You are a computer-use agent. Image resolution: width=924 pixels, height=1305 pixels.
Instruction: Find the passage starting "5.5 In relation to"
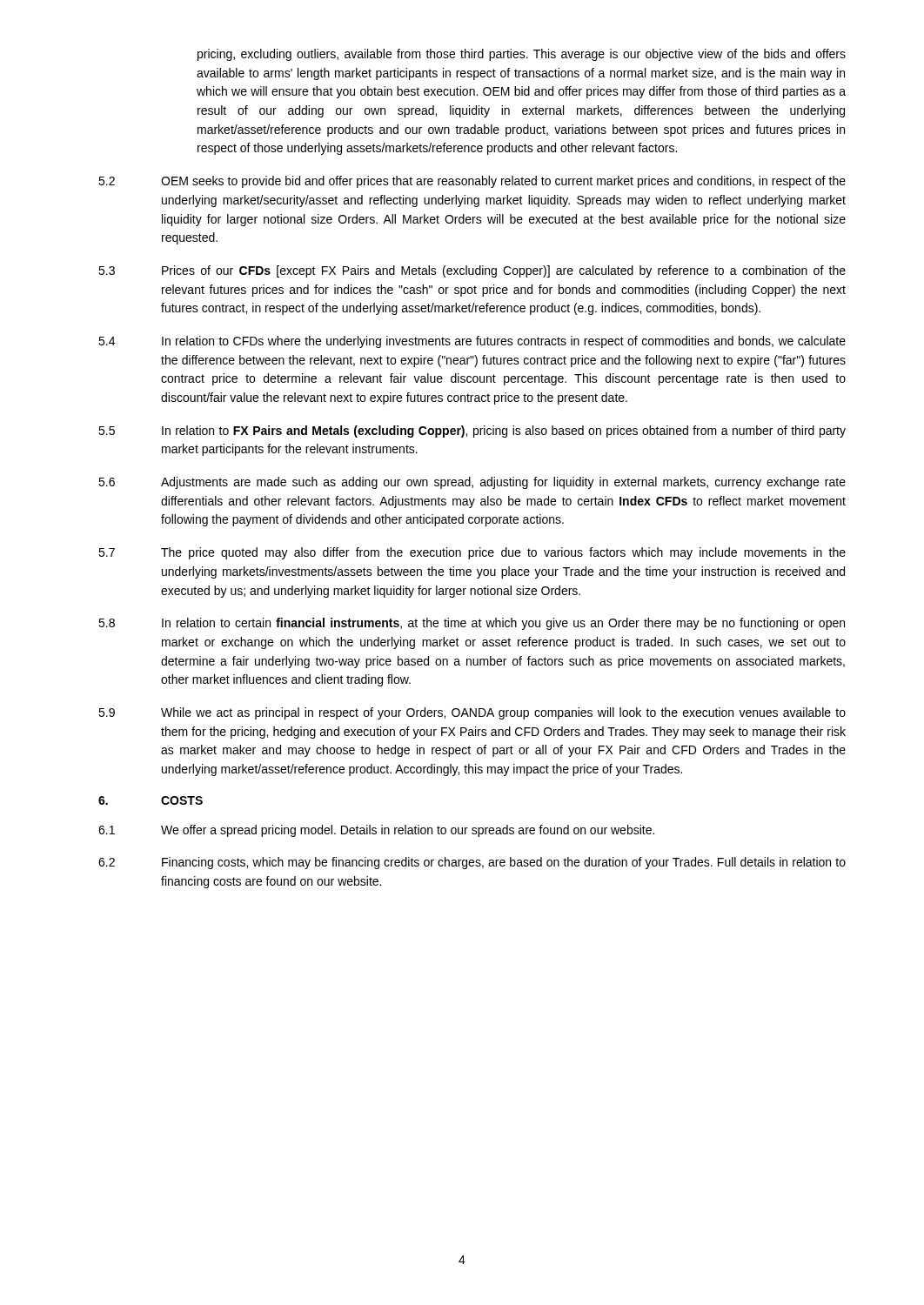[x=472, y=441]
